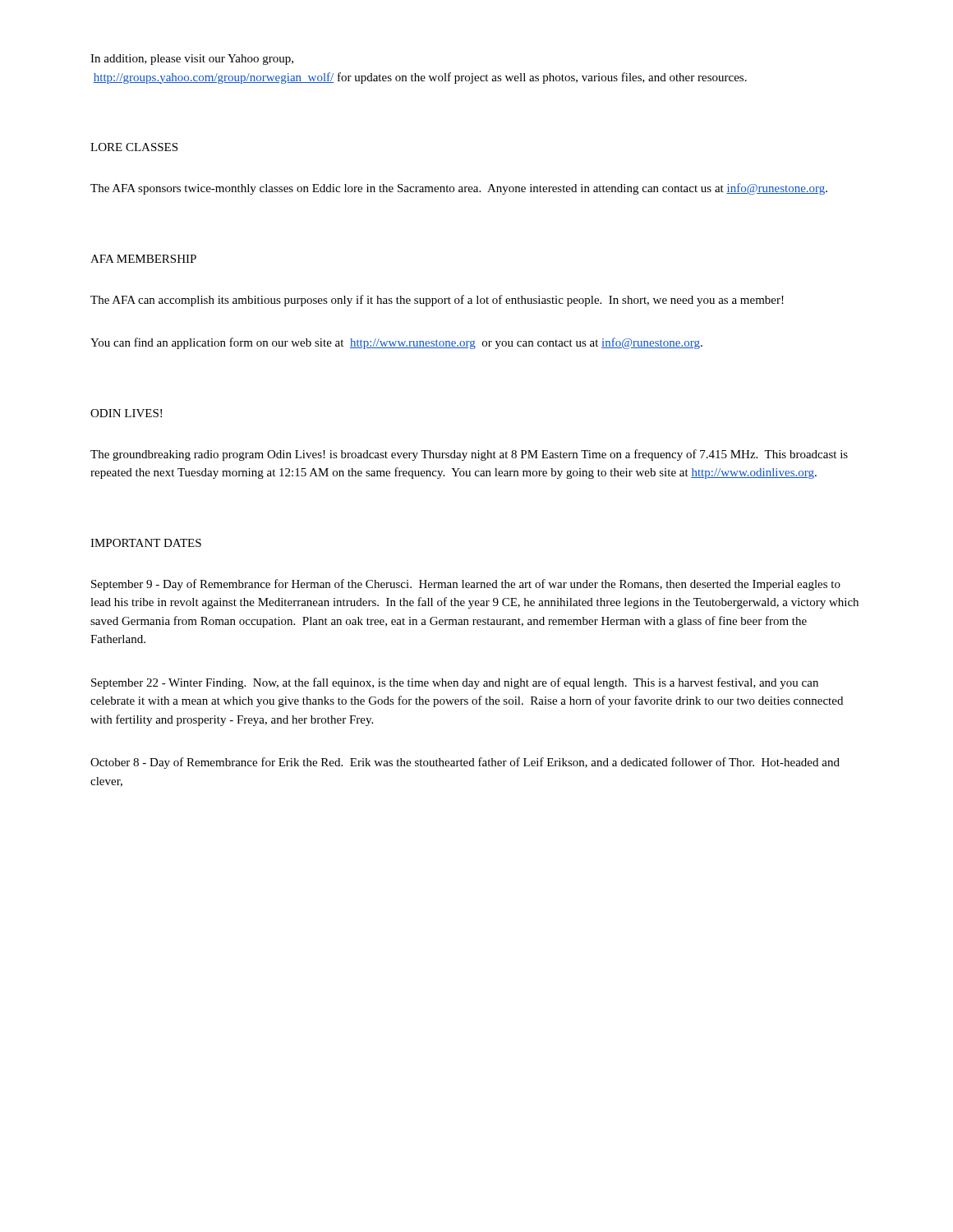The height and width of the screenshot is (1232, 953).
Task: Navigate to the element starting "You can find an application"
Action: click(x=397, y=342)
